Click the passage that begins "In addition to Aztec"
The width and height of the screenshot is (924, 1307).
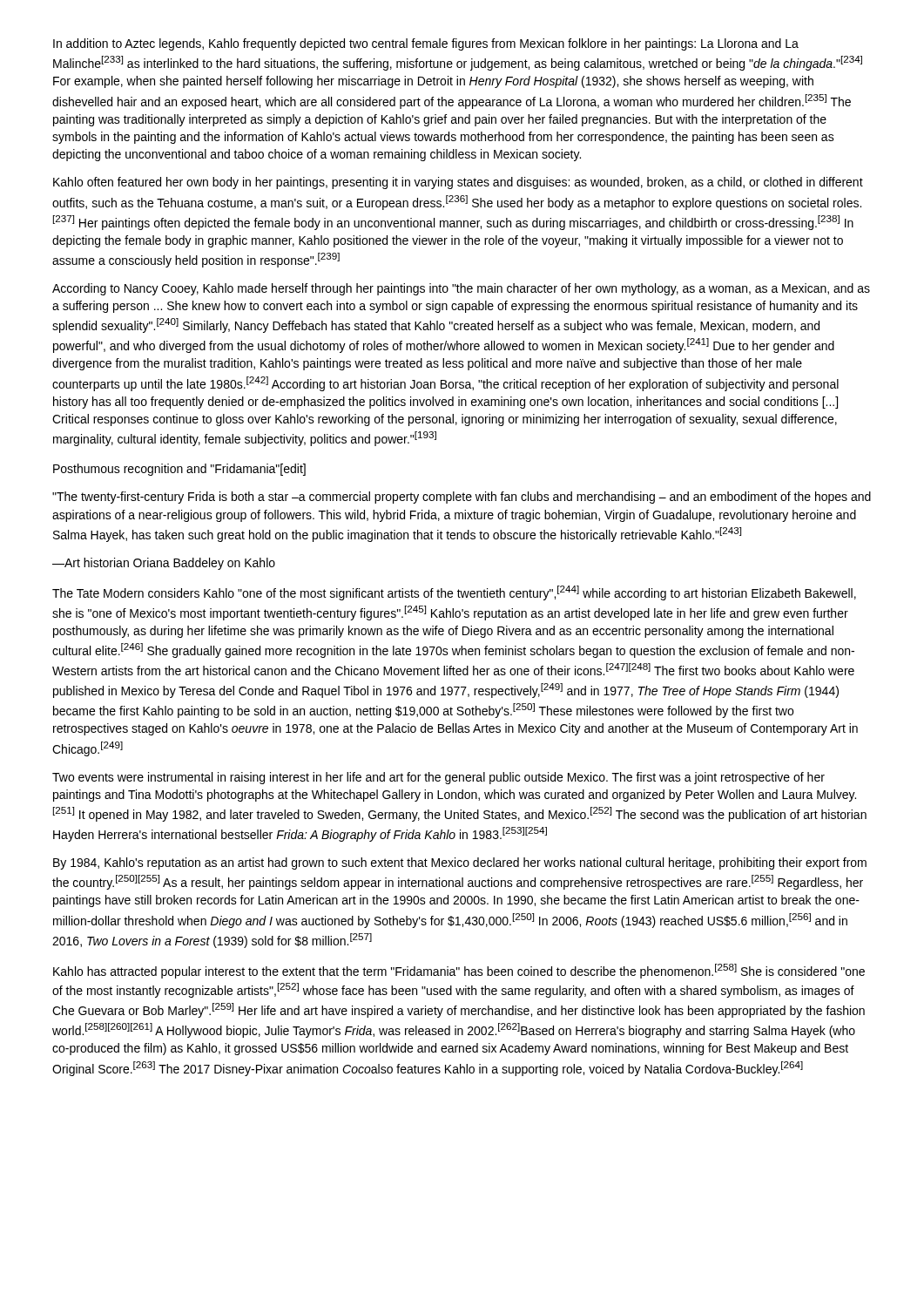tap(462, 99)
